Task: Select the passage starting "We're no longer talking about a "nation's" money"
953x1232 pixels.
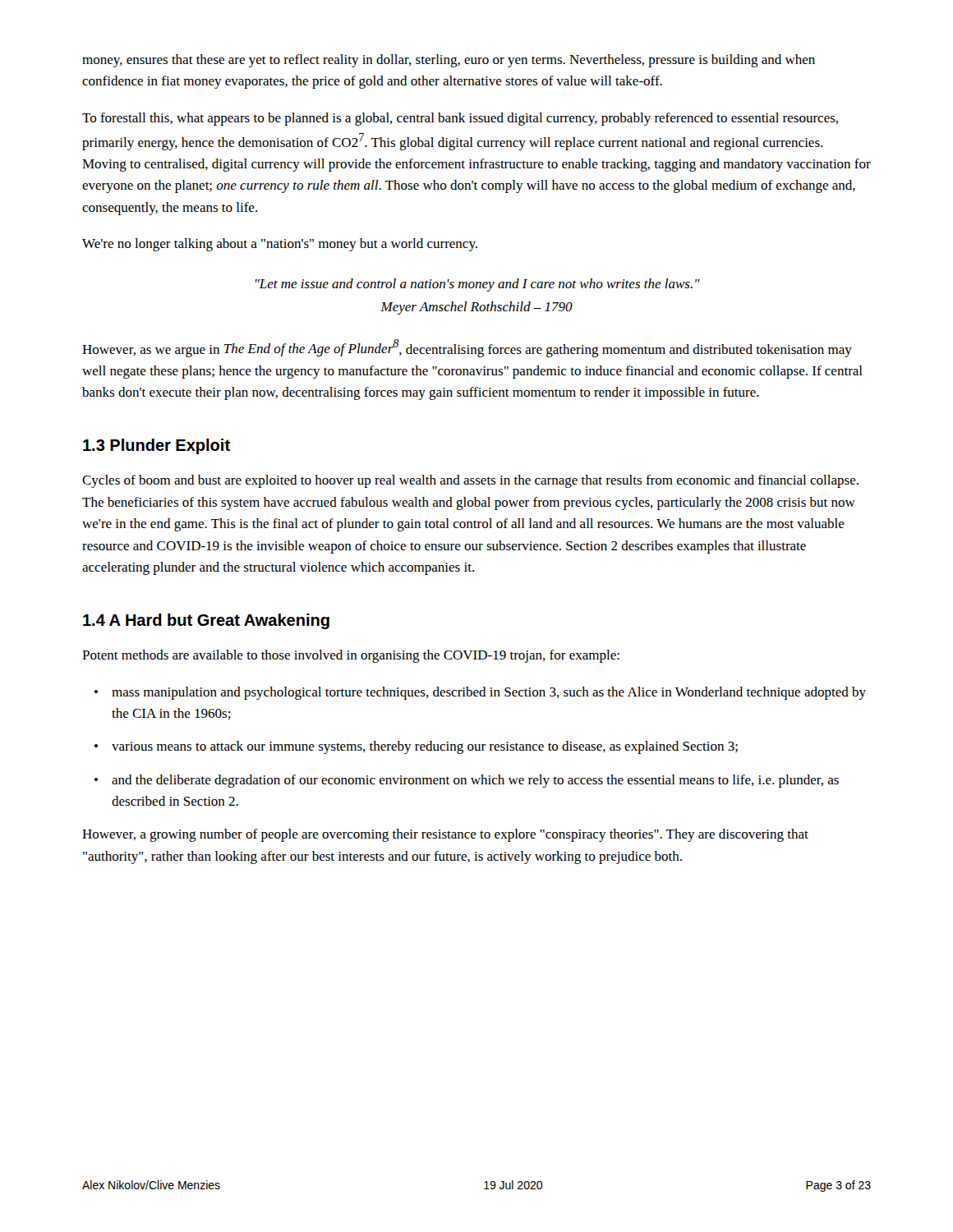Action: click(x=280, y=244)
